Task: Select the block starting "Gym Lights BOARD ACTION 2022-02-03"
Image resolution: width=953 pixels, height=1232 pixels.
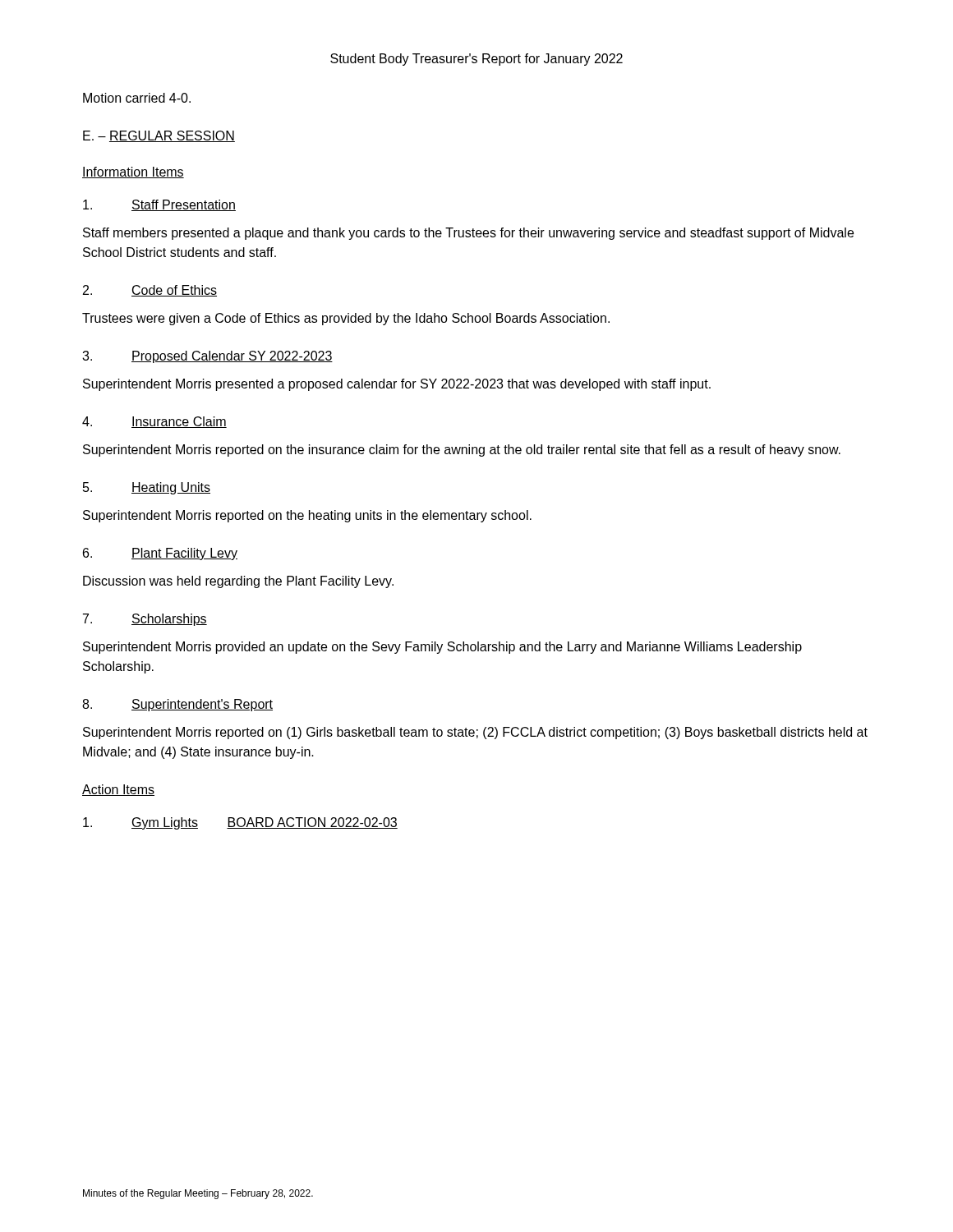Action: [240, 823]
